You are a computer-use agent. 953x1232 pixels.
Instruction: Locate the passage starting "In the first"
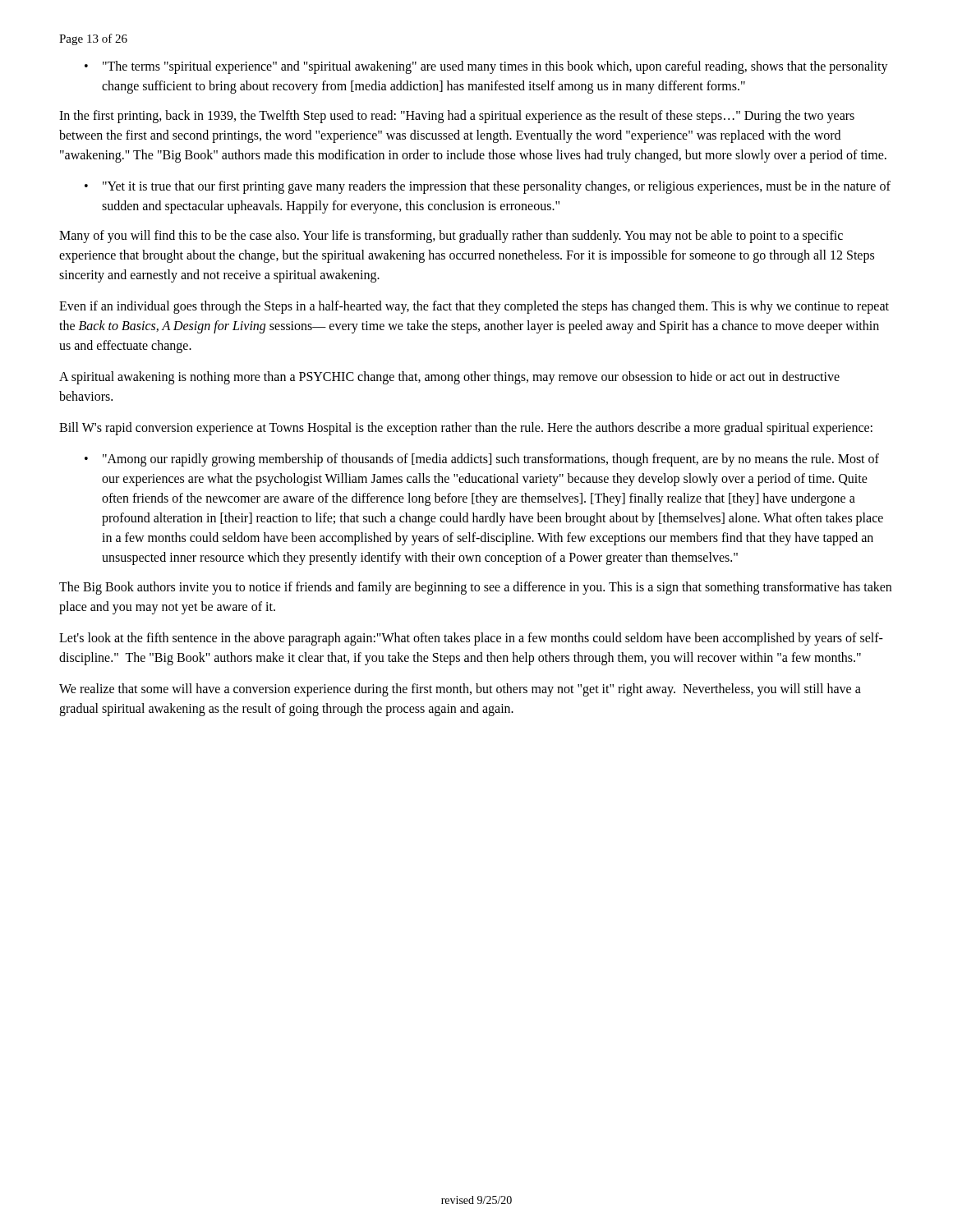click(473, 135)
